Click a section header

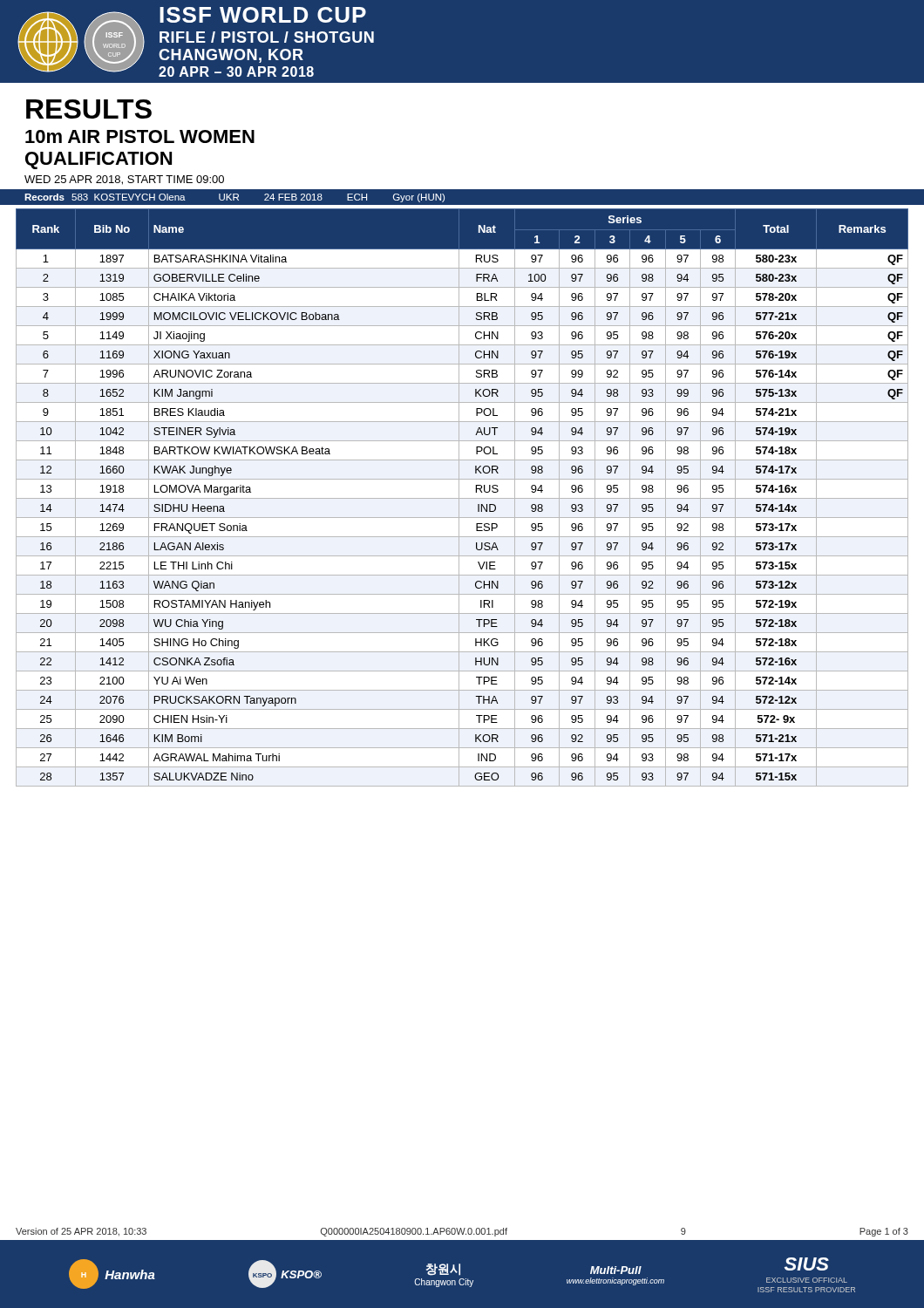462,148
